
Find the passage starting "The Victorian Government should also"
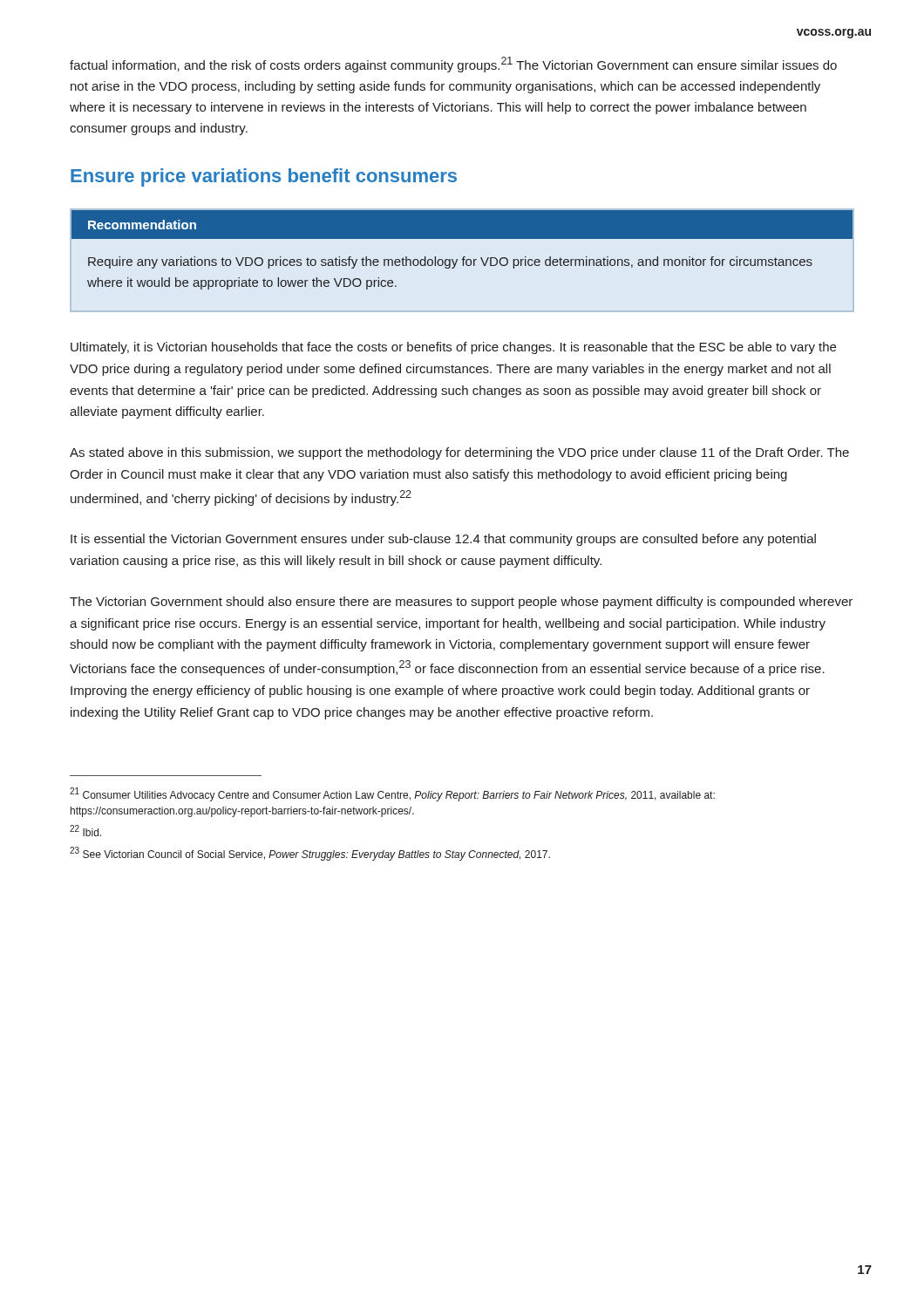coord(461,656)
